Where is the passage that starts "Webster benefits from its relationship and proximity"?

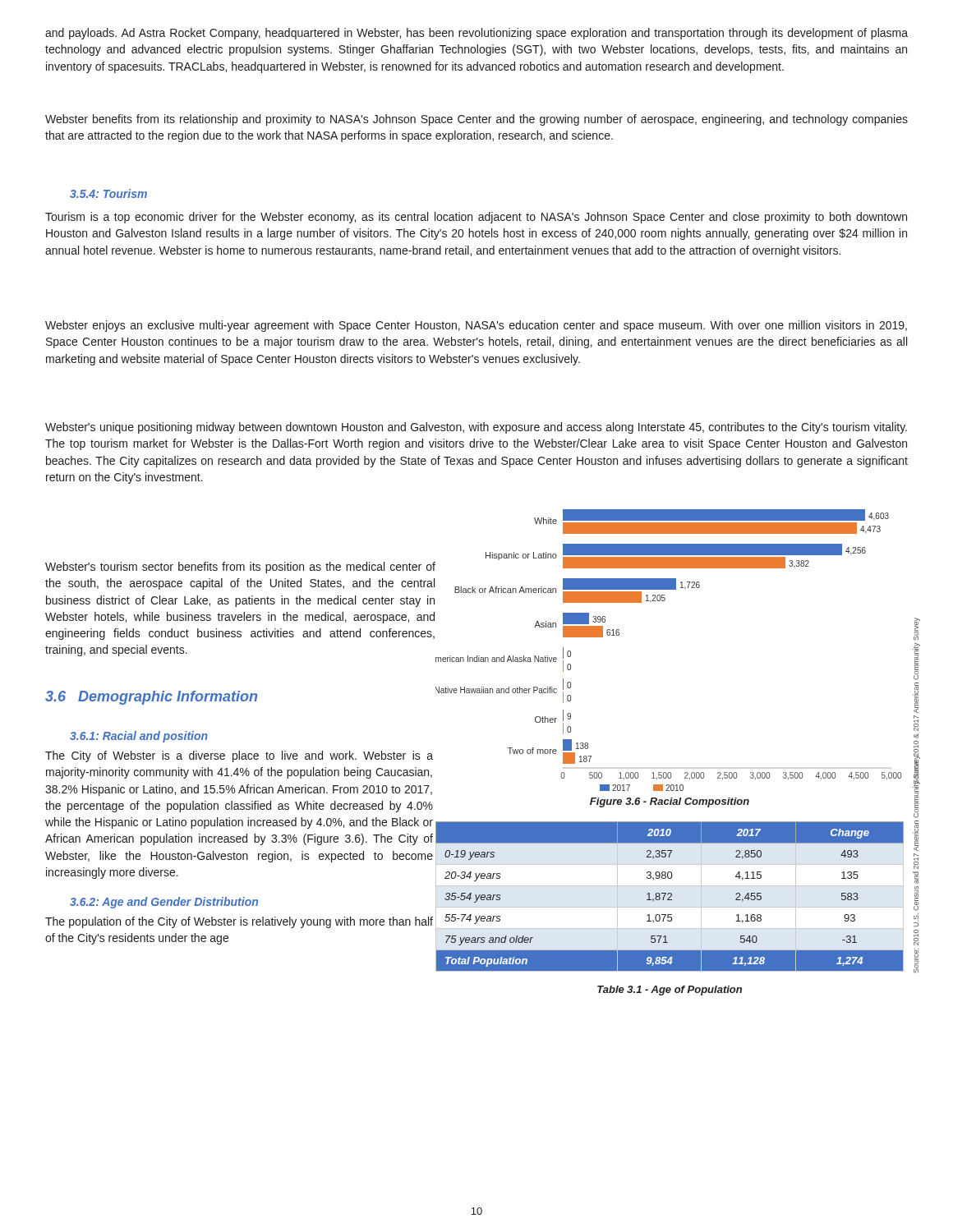tap(476, 128)
